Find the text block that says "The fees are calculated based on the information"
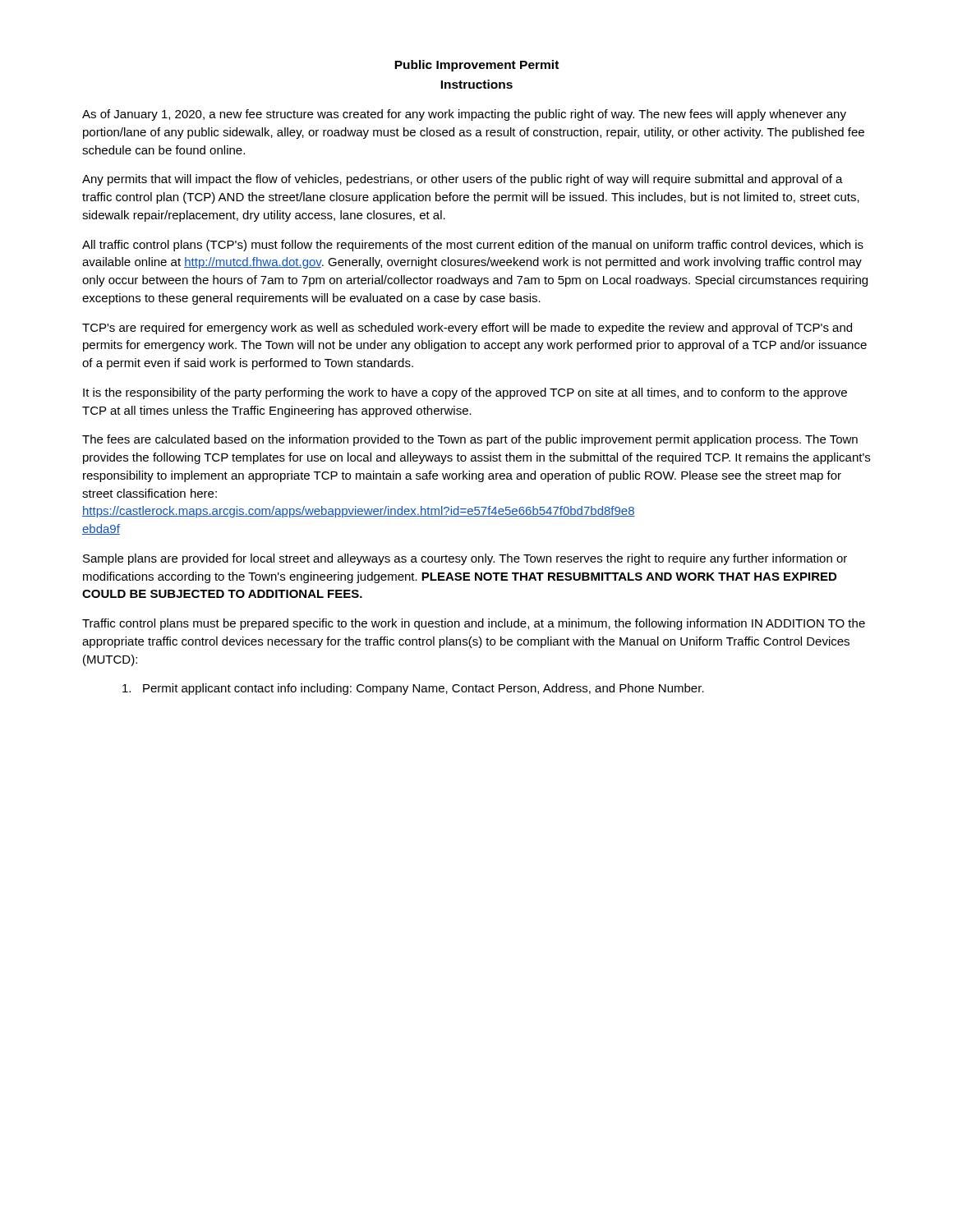953x1232 pixels. pyautogui.click(x=476, y=484)
